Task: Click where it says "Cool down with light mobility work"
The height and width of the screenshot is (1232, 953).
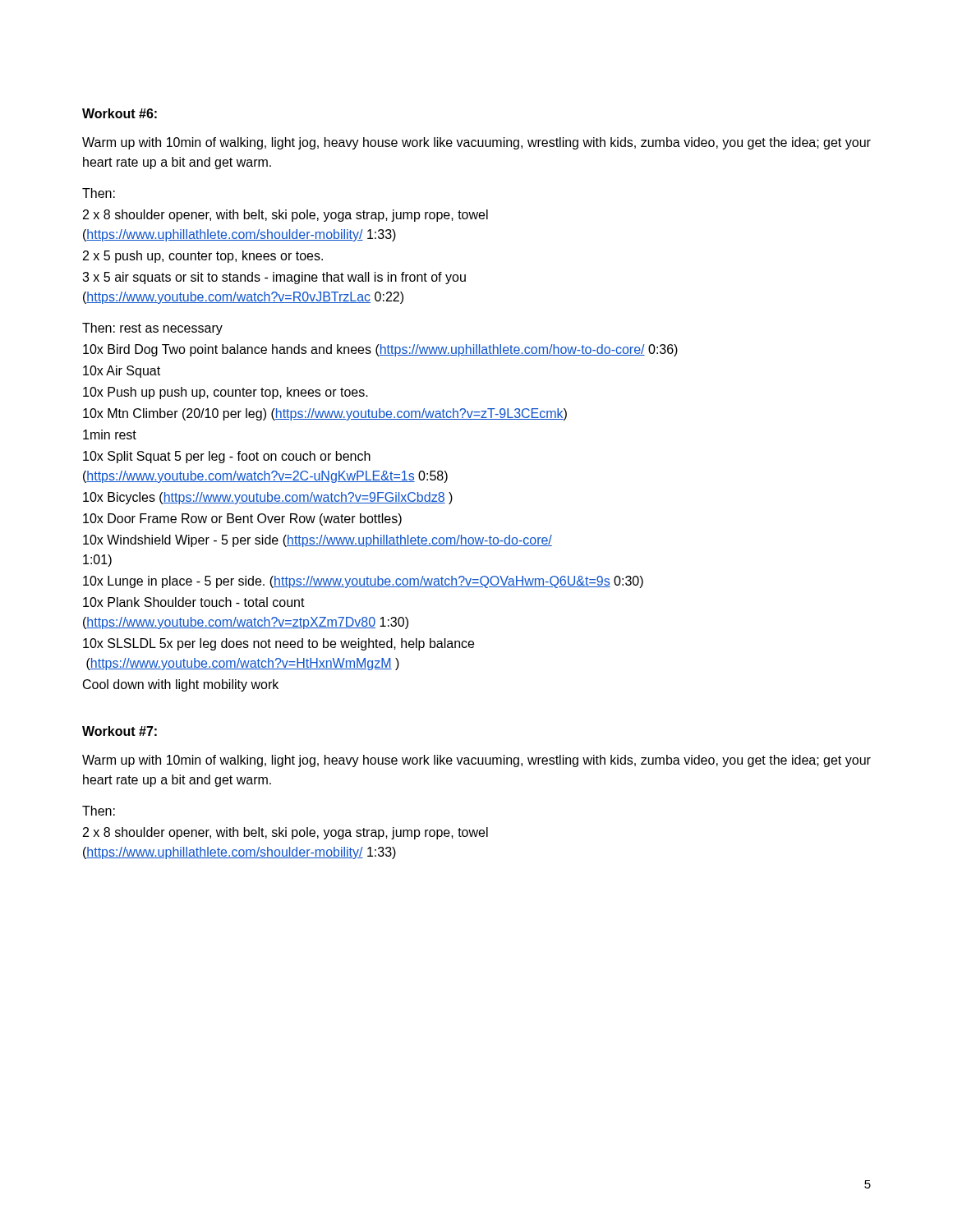Action: 180,685
